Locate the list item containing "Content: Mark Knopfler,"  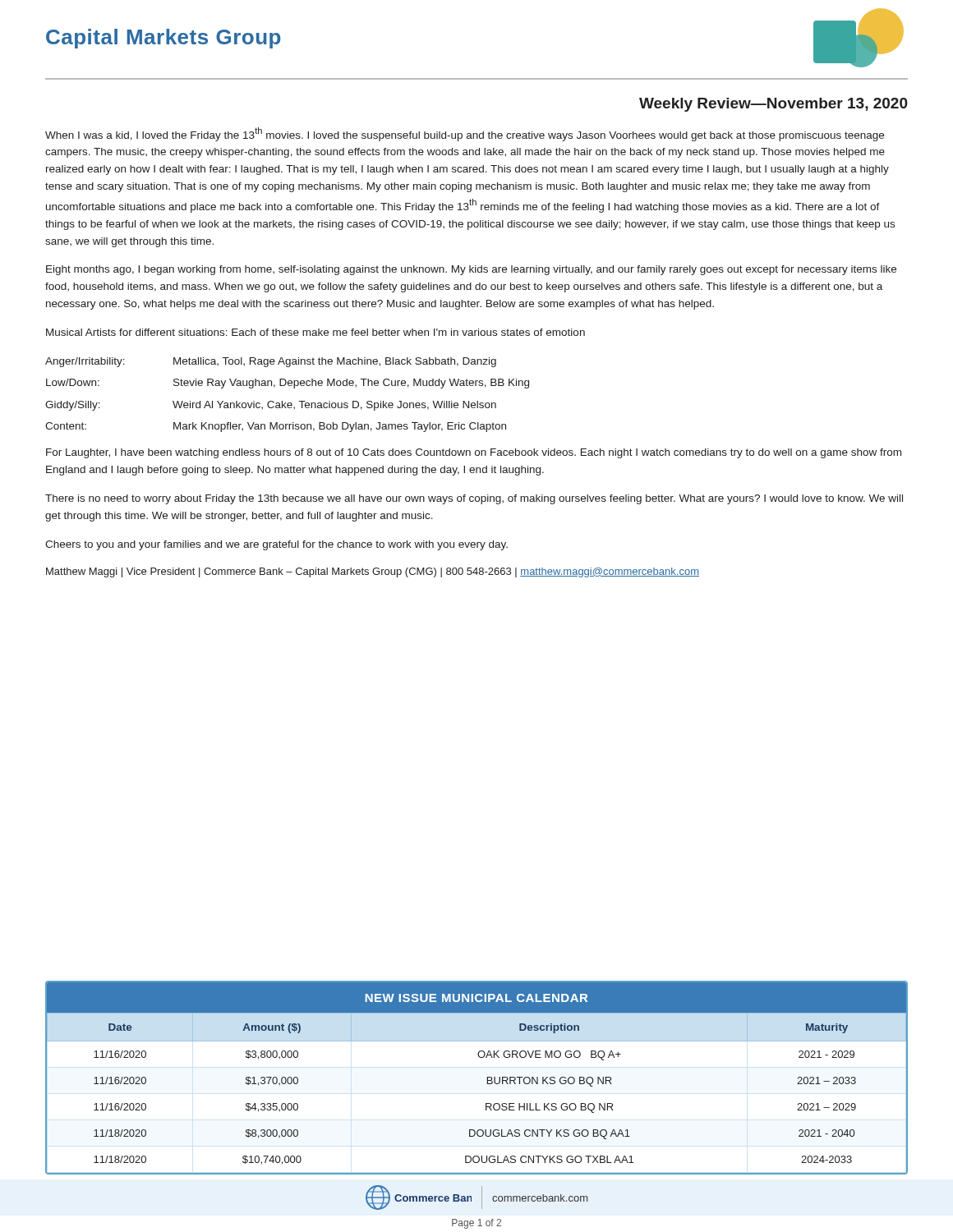[476, 426]
